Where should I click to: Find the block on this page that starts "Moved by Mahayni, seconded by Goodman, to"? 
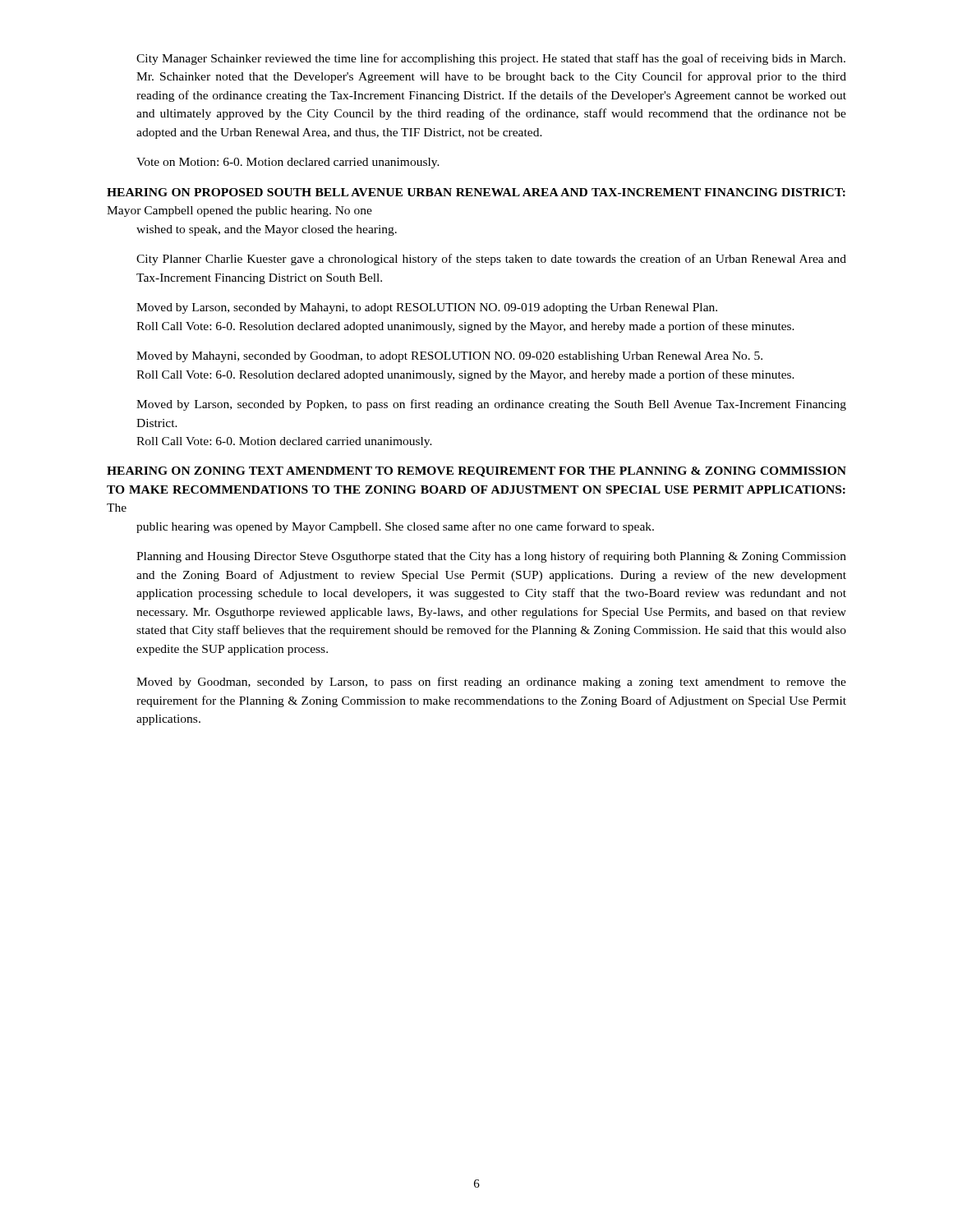466,364
